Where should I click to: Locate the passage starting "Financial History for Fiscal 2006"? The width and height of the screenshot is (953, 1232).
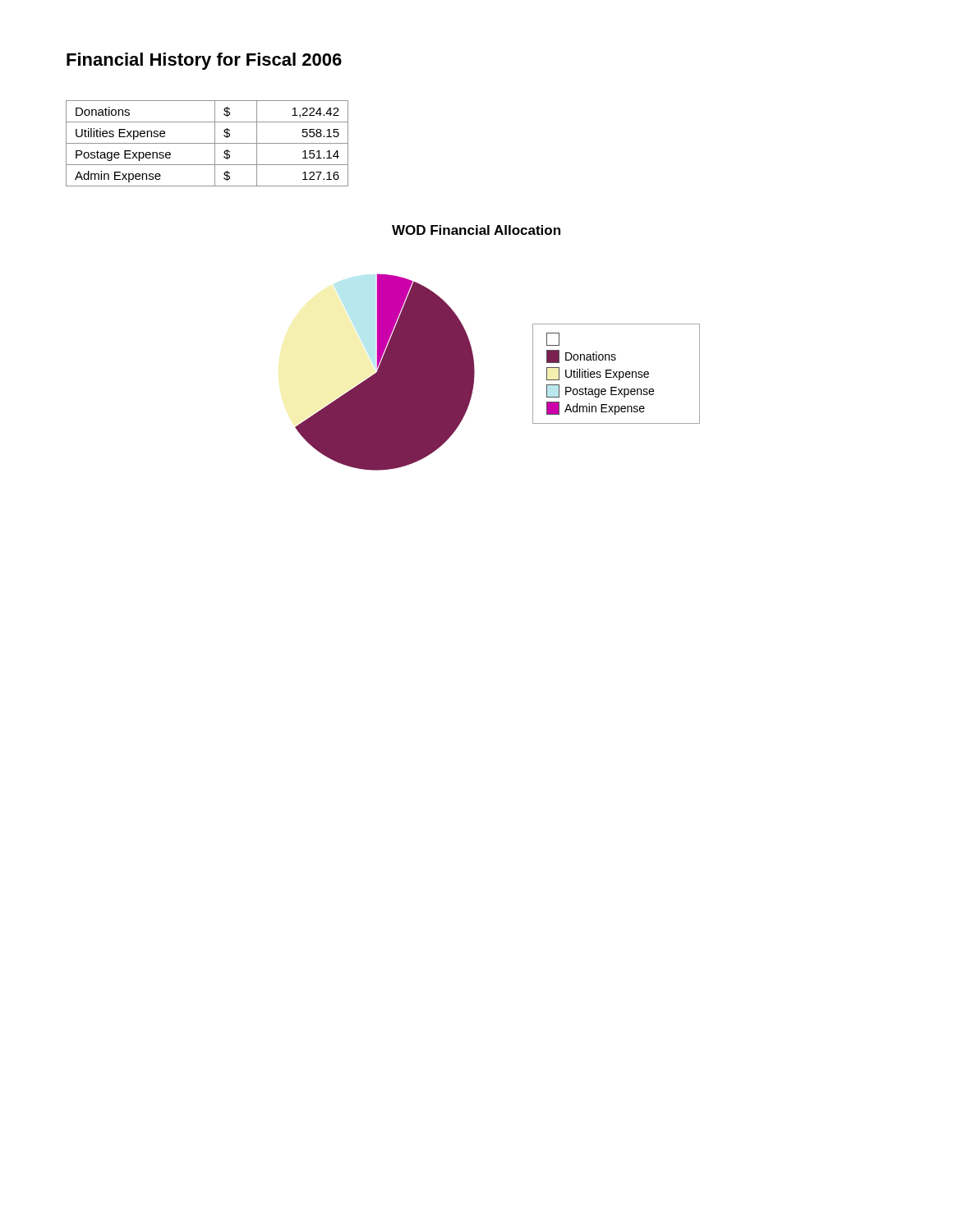(x=204, y=60)
